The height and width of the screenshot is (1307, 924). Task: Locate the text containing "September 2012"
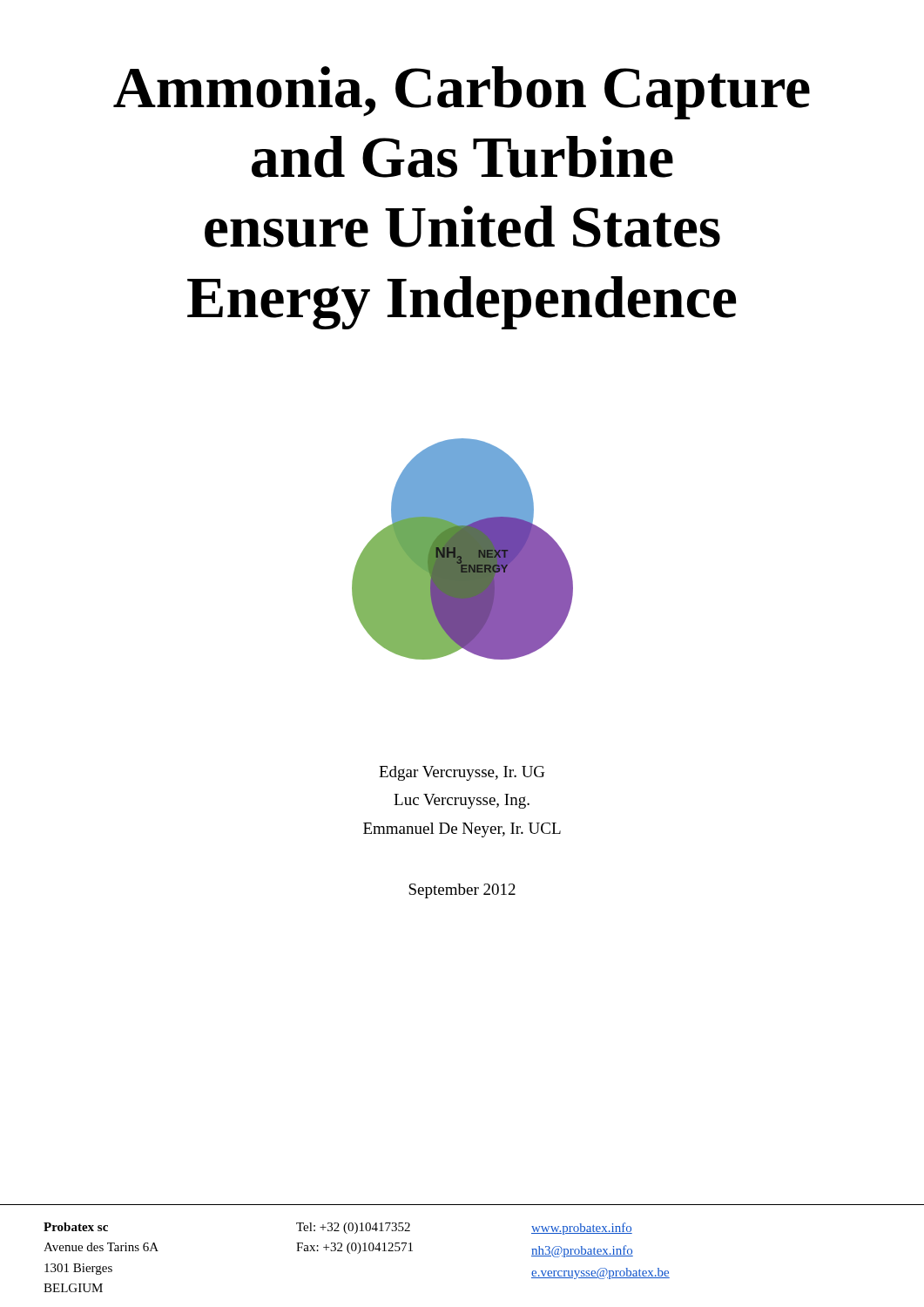(462, 889)
